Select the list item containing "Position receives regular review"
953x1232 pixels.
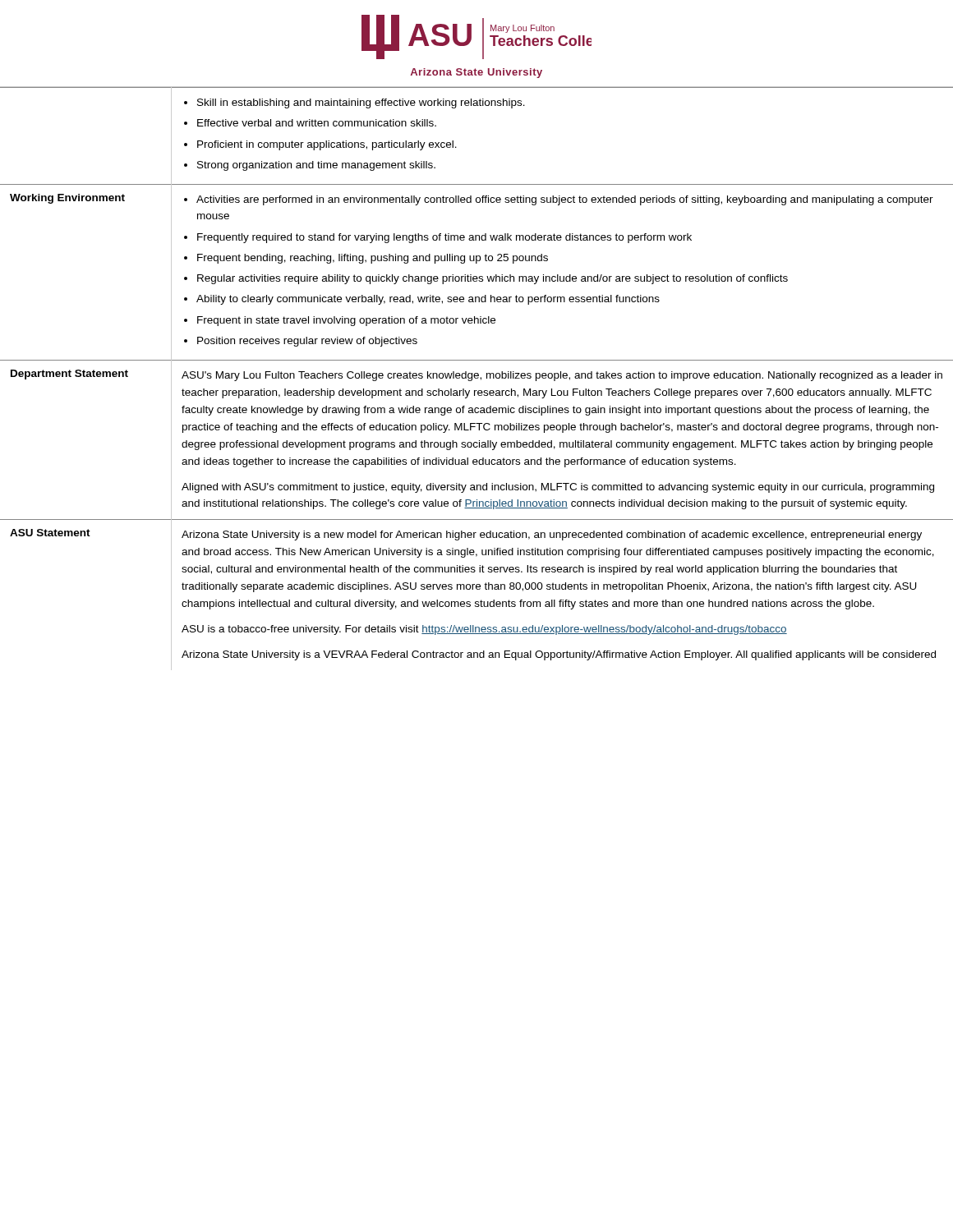307,340
